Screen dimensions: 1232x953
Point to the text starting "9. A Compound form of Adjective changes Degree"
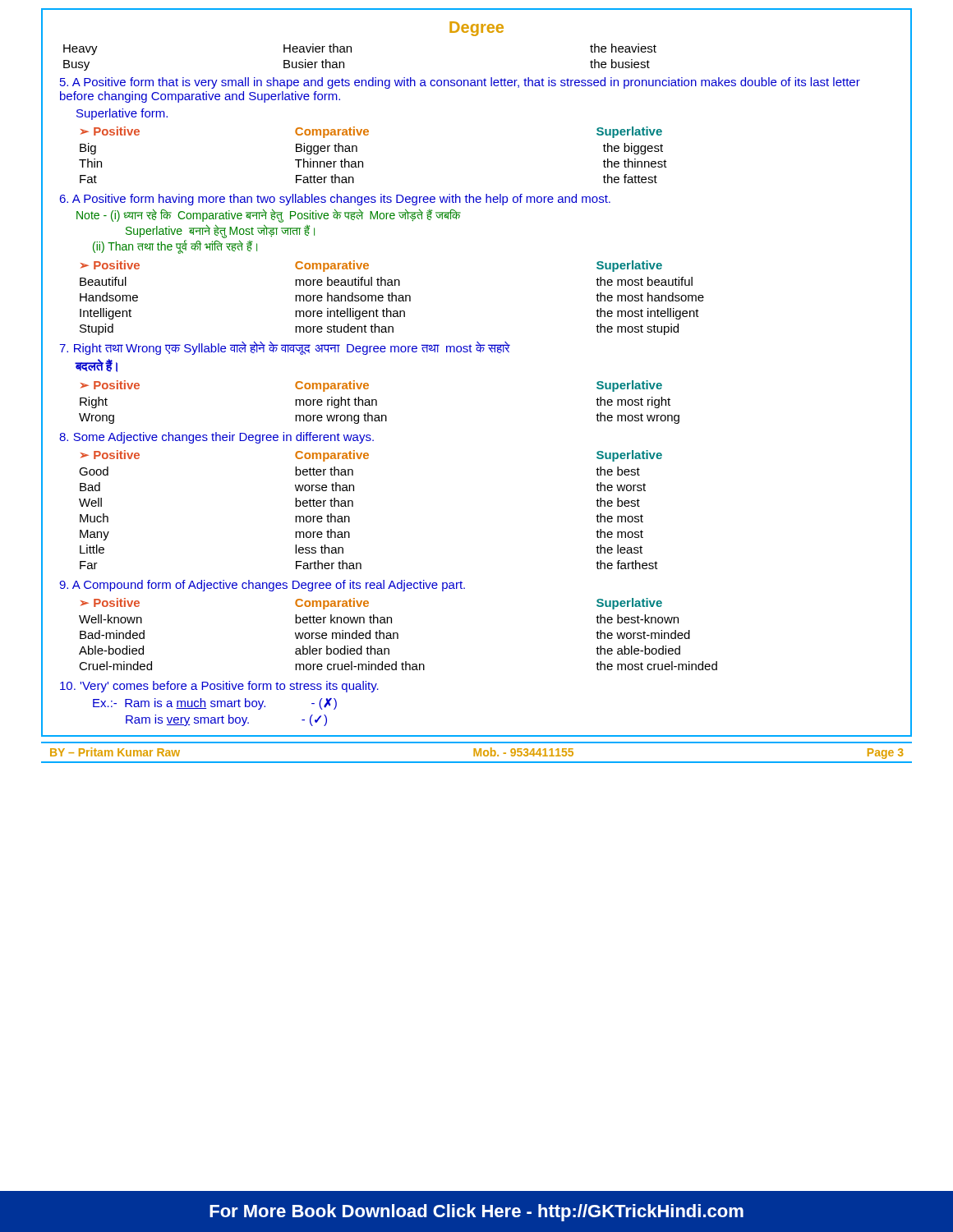tap(263, 584)
